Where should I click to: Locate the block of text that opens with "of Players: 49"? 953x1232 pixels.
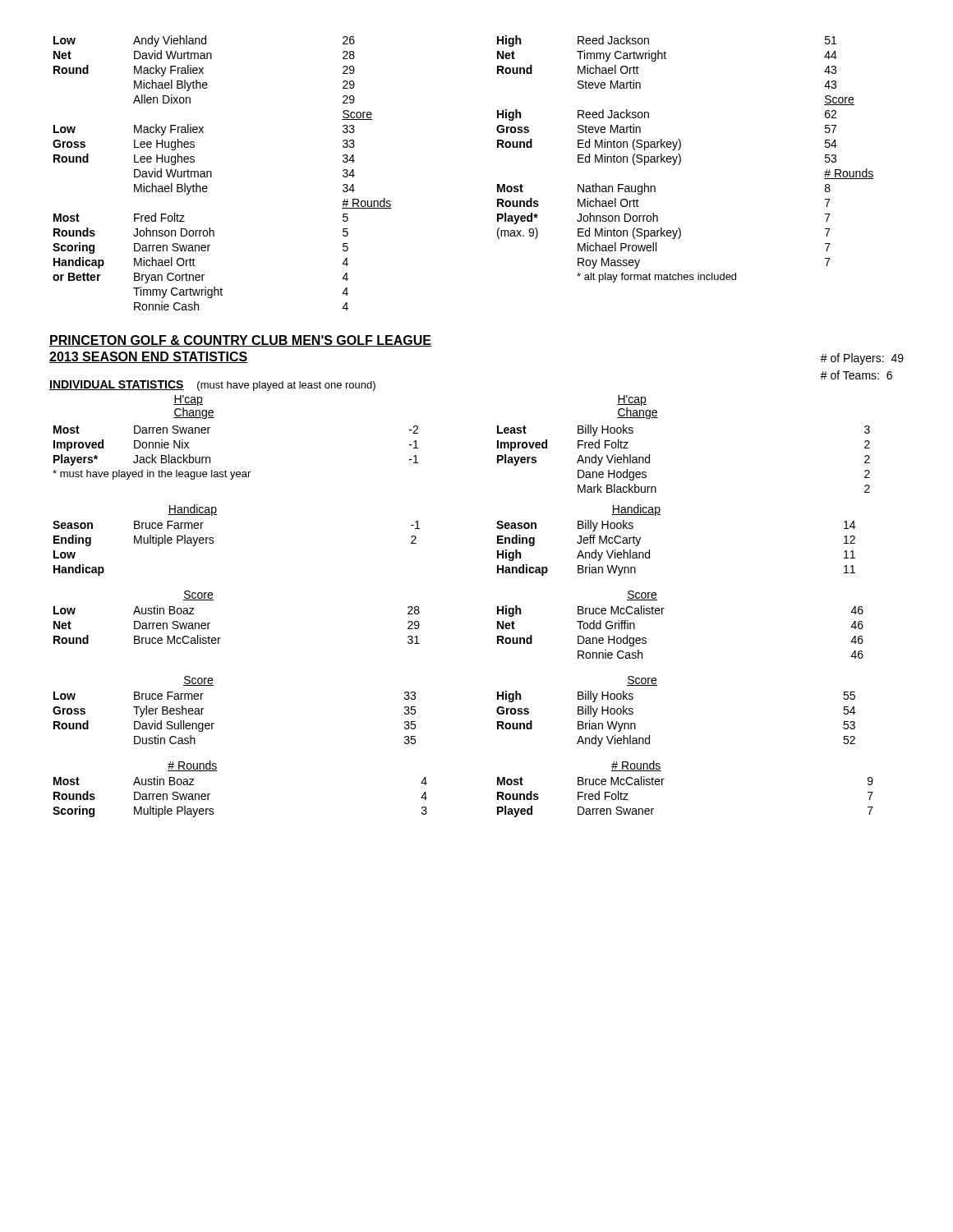click(x=862, y=367)
